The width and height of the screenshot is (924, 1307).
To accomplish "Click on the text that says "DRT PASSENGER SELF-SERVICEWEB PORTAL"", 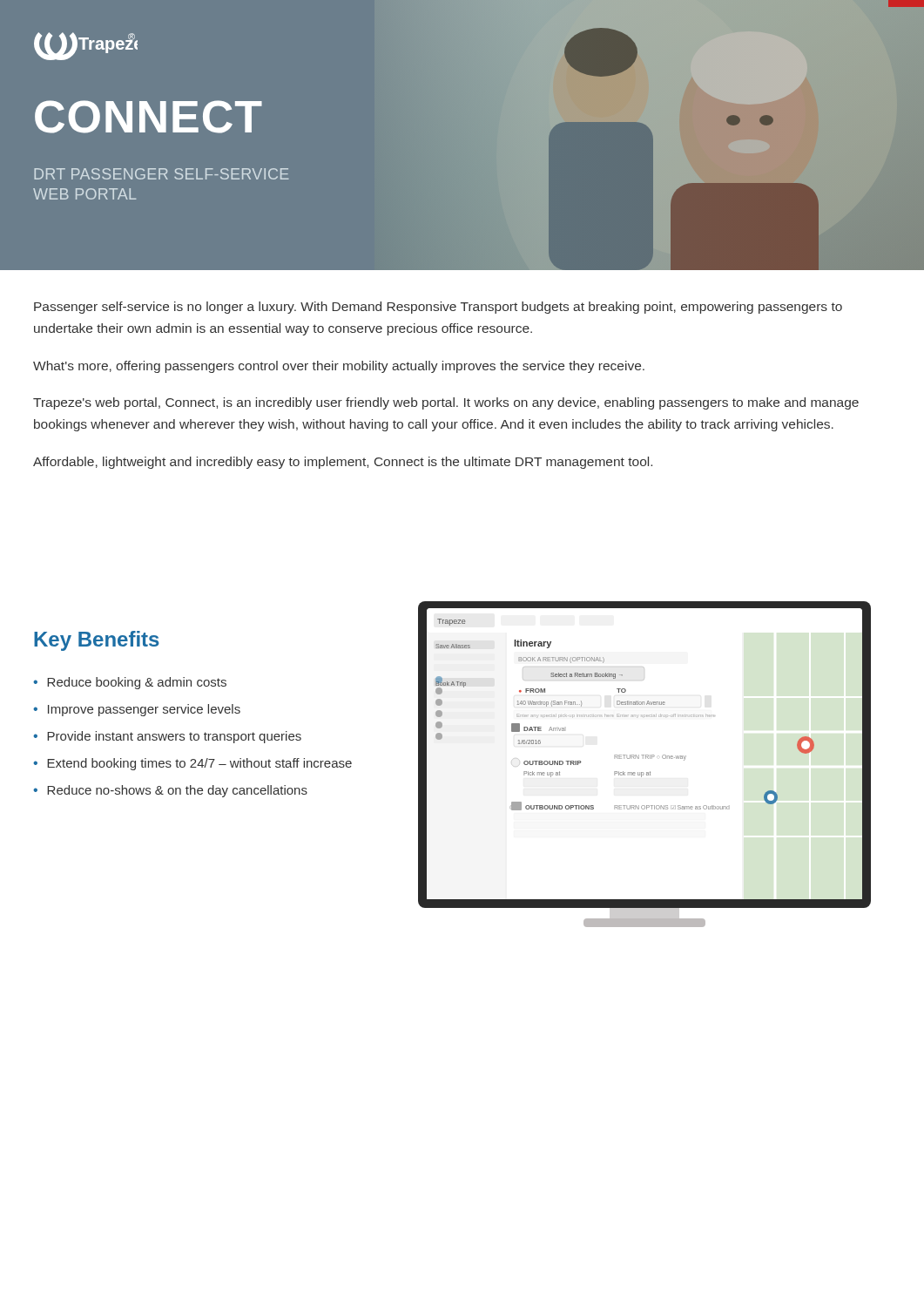I will [x=185, y=185].
